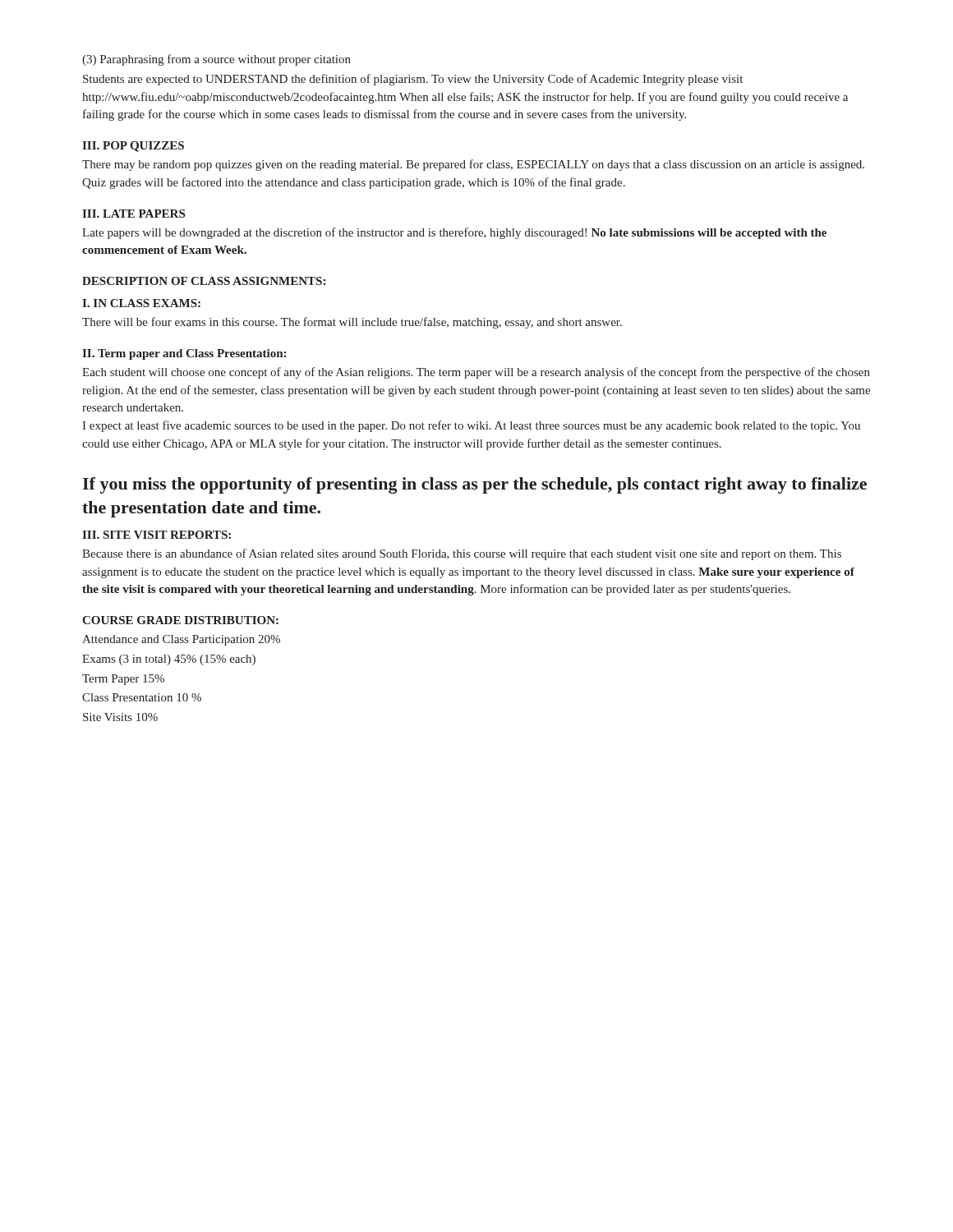Image resolution: width=953 pixels, height=1232 pixels.
Task: Navigate to the text block starting "DESCRIPTION OF CLASS"
Action: pyautogui.click(x=204, y=281)
